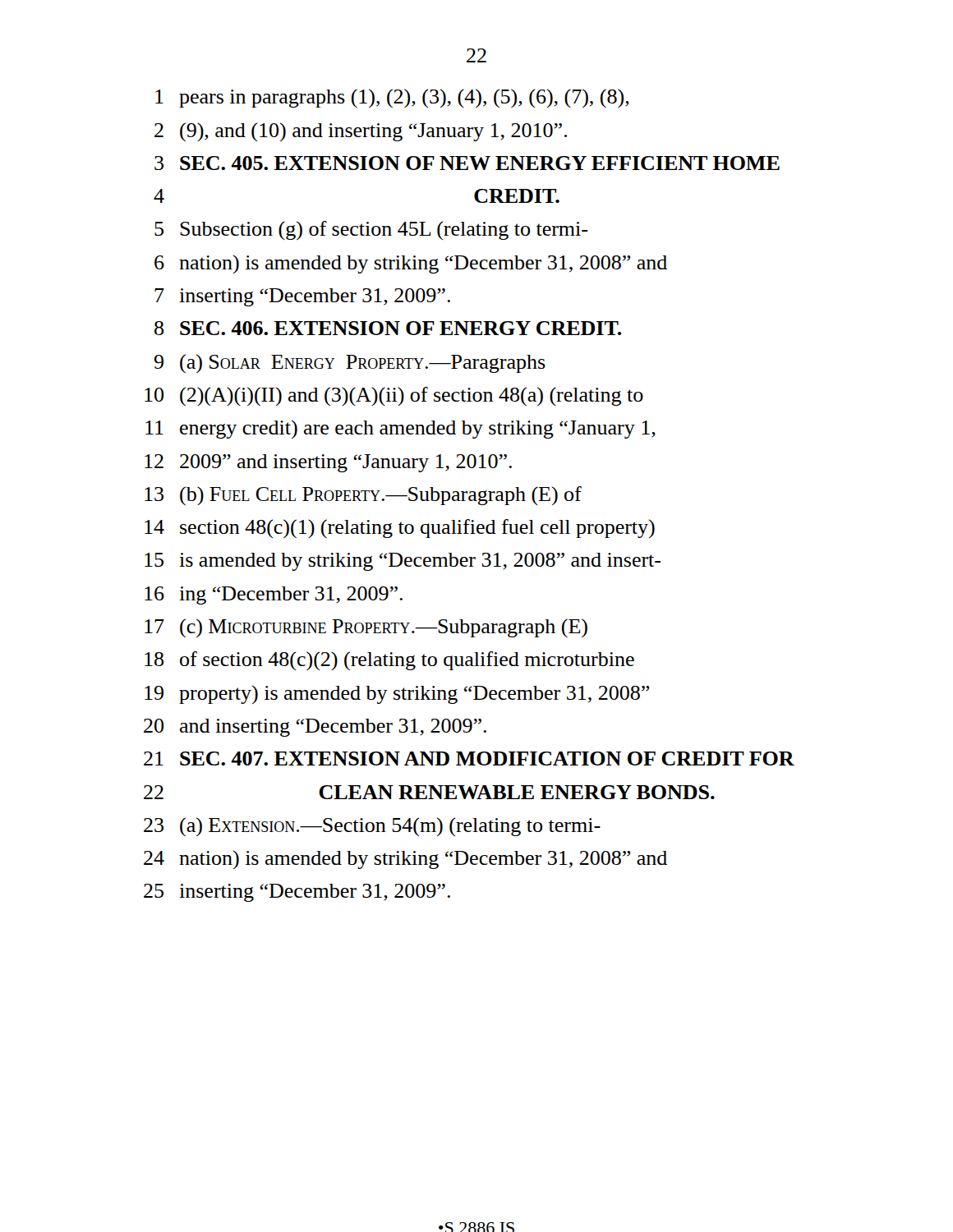This screenshot has width=953, height=1232.
Task: Locate the text block that says "17 (c) Microturbine Property.—Subparagraph (E) 18 of section"
Action: click(488, 676)
